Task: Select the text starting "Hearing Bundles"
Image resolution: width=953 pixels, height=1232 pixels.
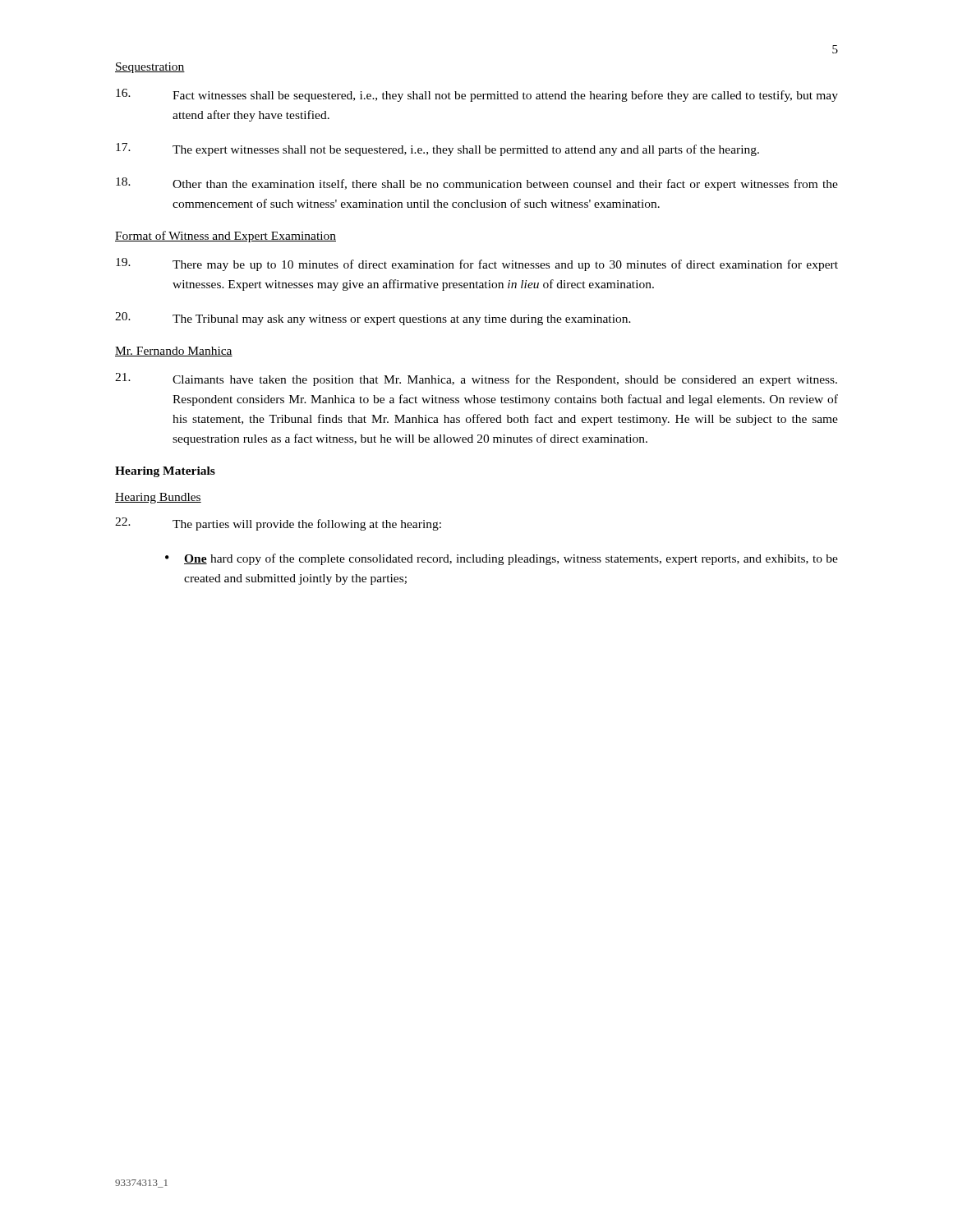Action: pyautogui.click(x=158, y=497)
